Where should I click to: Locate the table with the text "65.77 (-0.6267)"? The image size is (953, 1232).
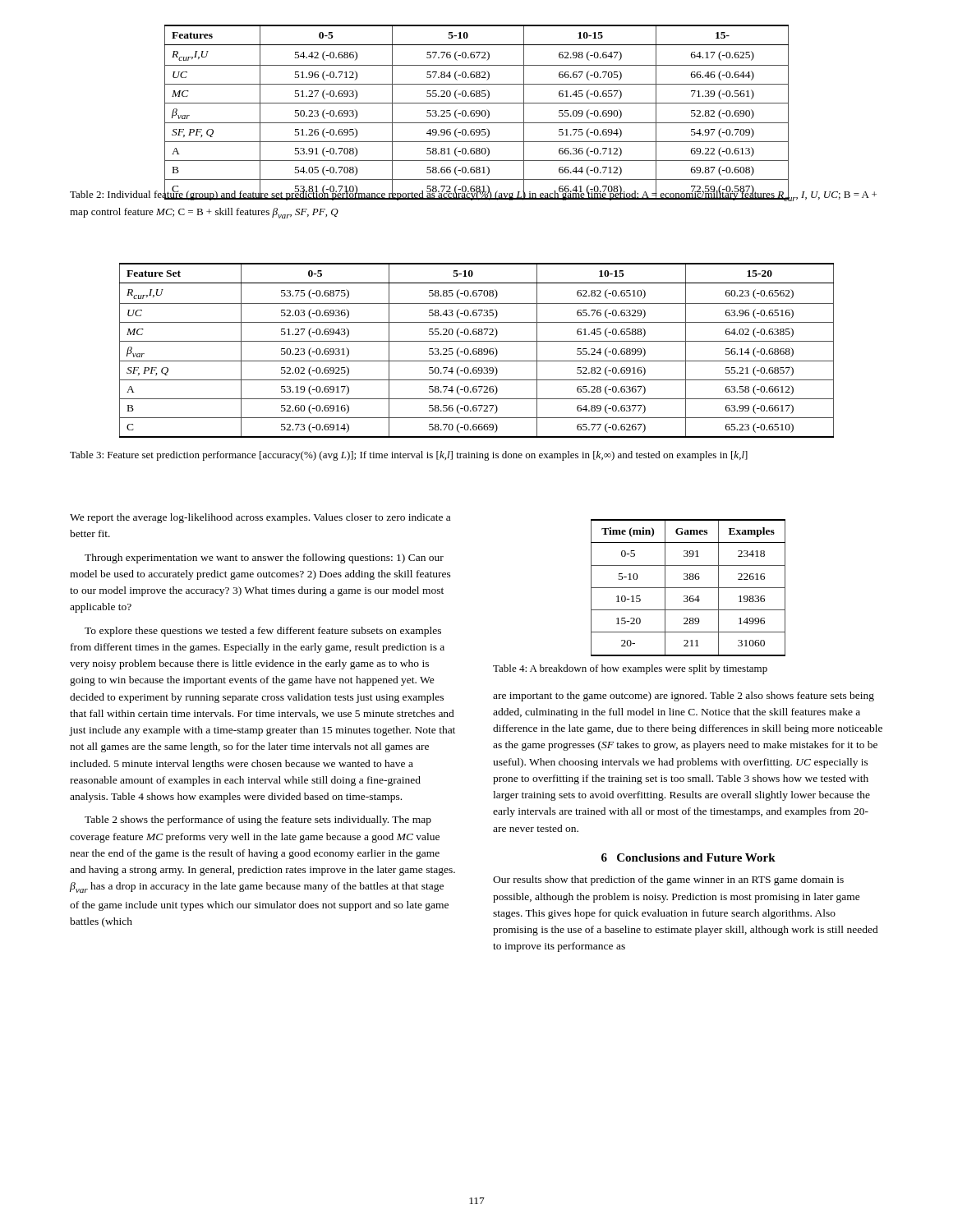[476, 350]
